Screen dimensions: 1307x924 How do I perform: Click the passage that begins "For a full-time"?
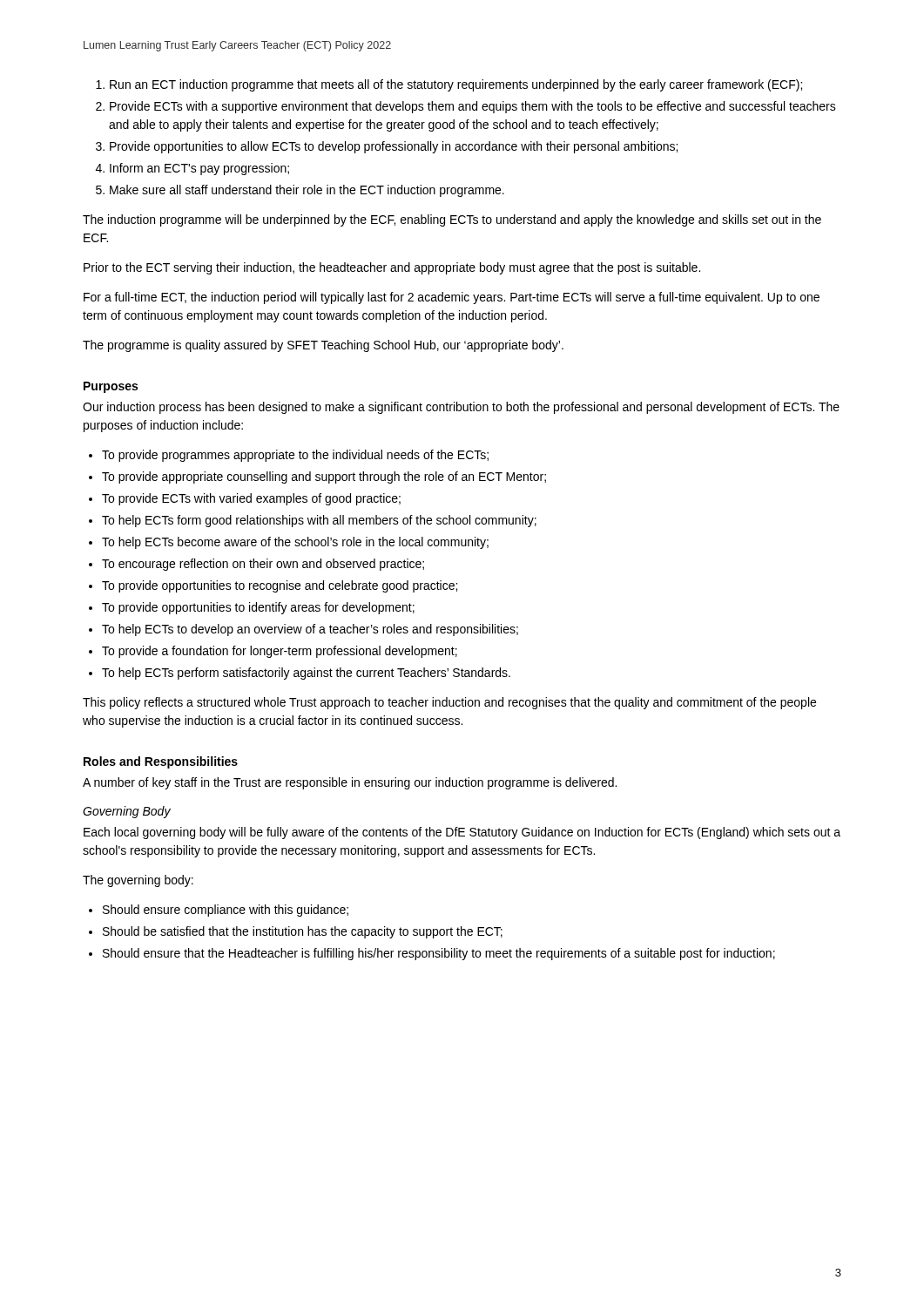(x=451, y=306)
